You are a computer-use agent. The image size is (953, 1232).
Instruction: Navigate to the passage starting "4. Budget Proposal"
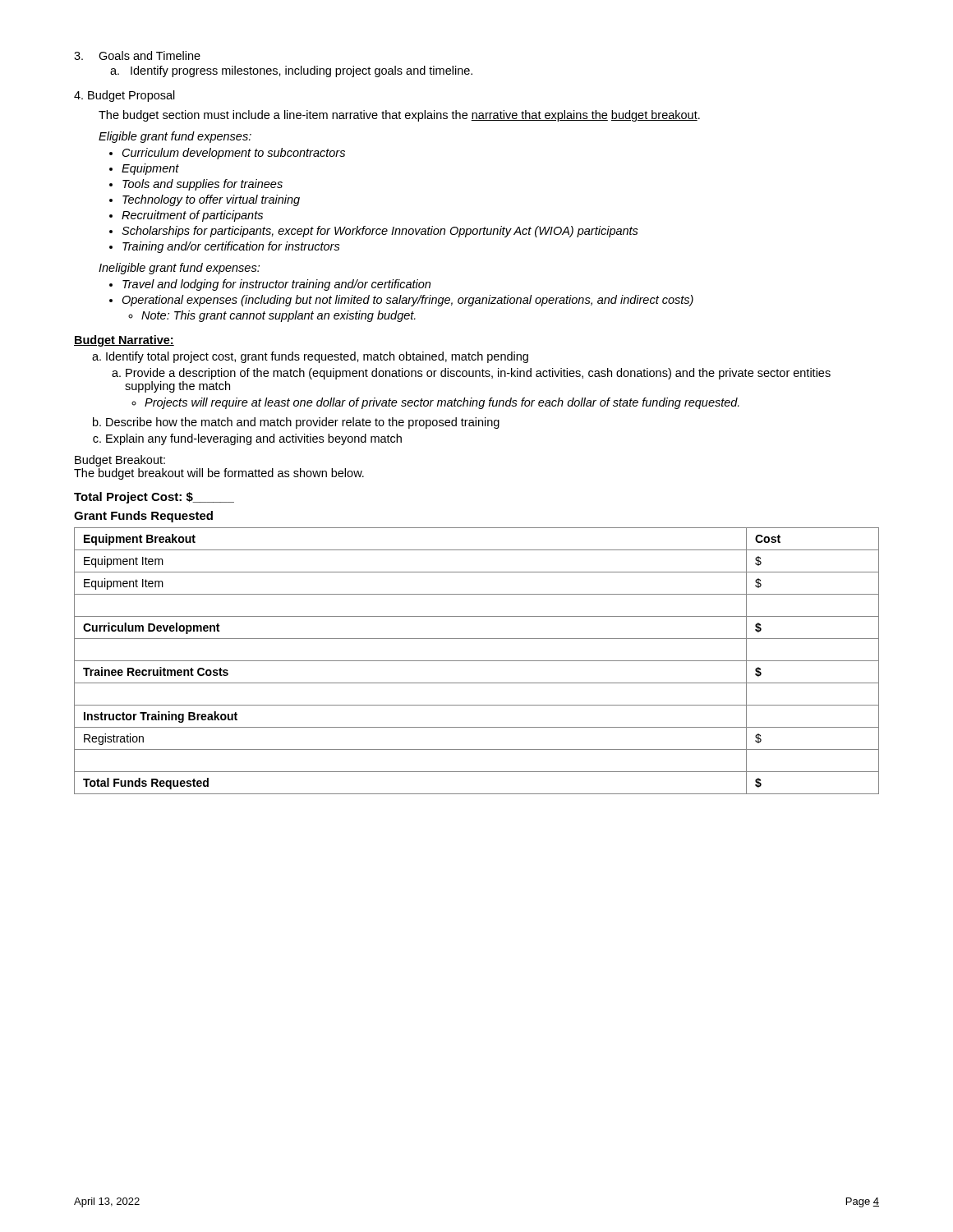(125, 95)
